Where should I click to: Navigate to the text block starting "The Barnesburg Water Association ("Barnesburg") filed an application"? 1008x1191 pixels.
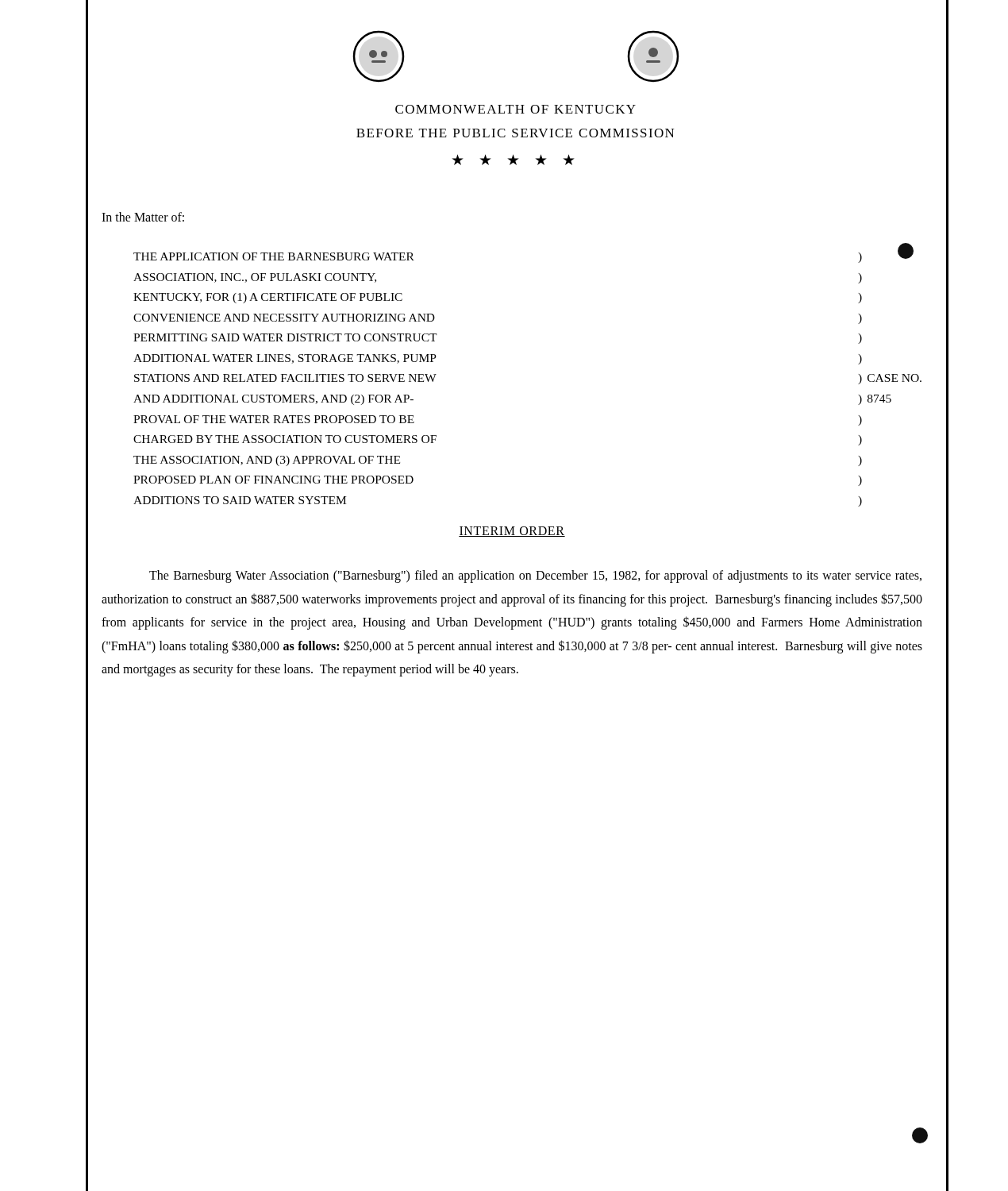pyautogui.click(x=512, y=622)
